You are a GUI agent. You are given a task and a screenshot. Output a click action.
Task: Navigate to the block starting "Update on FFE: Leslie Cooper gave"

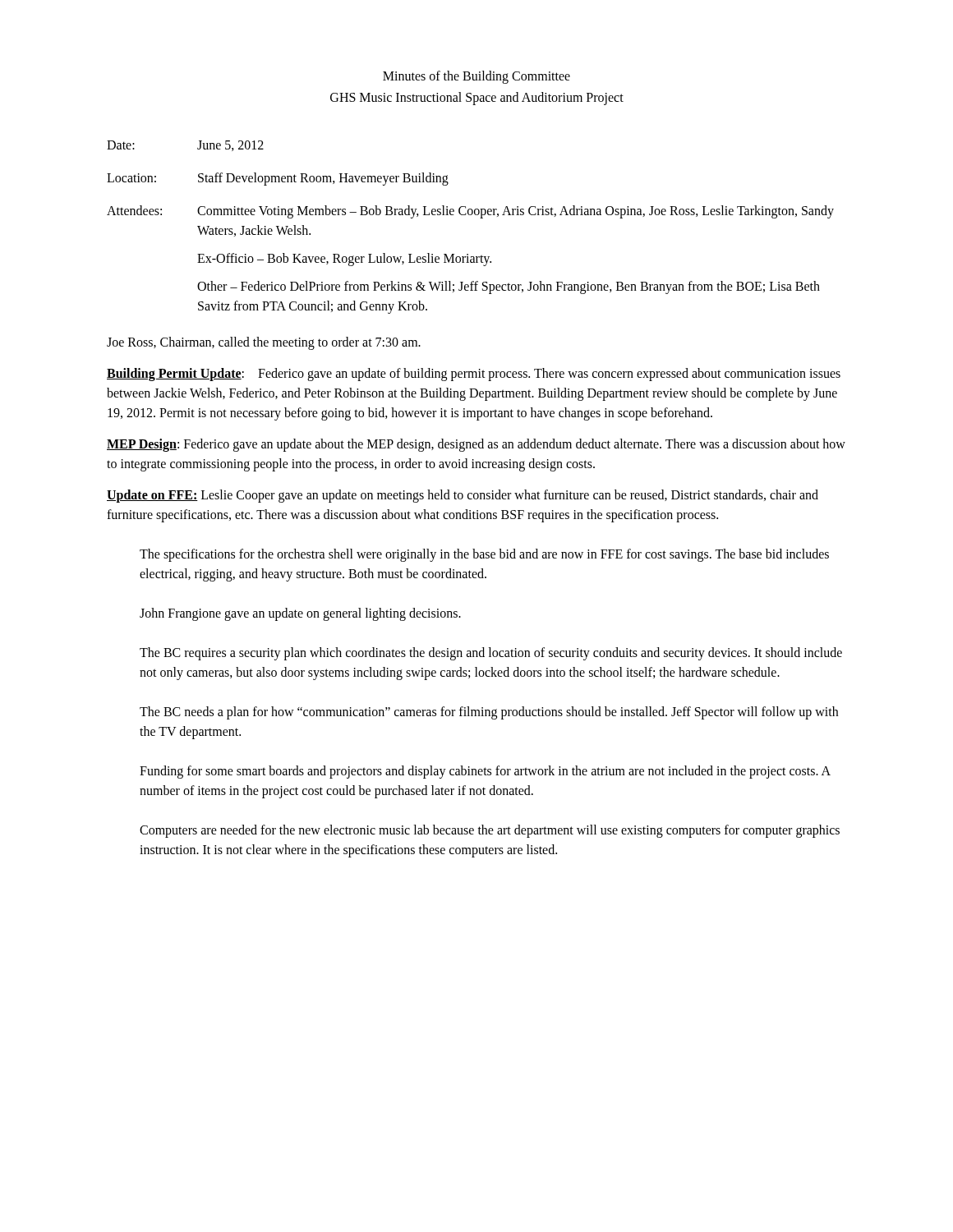tap(476, 674)
